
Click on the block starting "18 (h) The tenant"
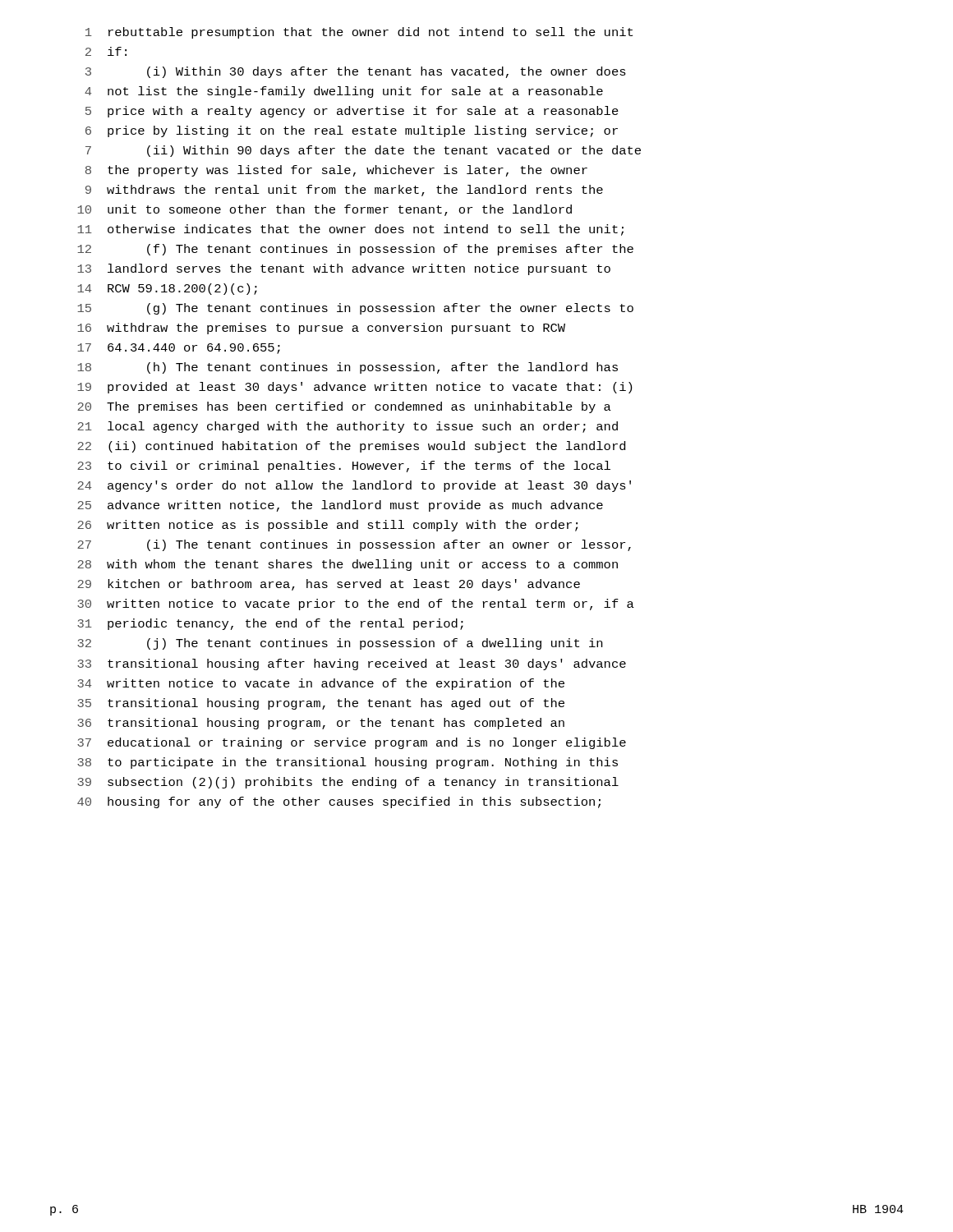pos(476,368)
